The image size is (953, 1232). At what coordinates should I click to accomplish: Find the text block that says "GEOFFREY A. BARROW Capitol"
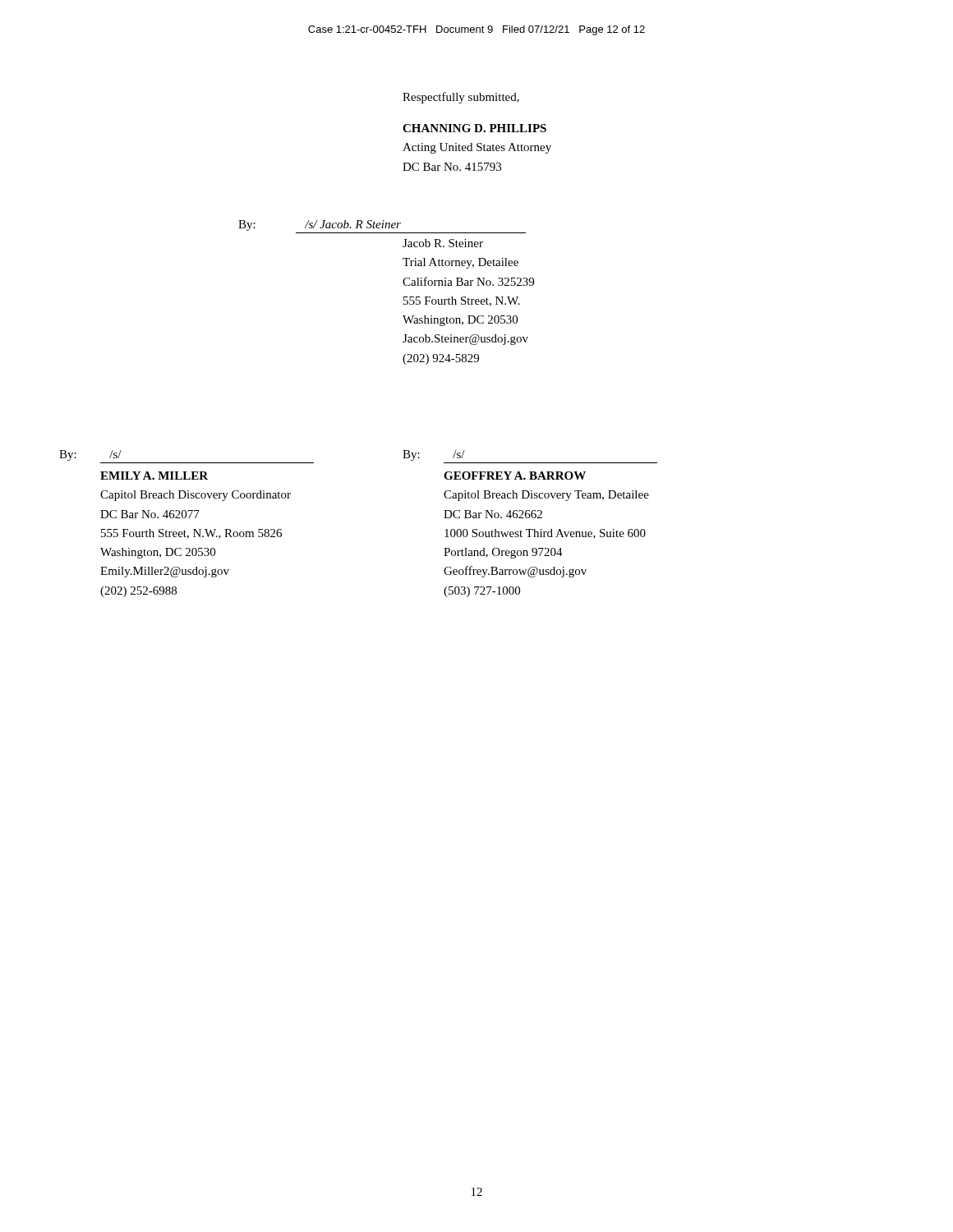click(546, 533)
